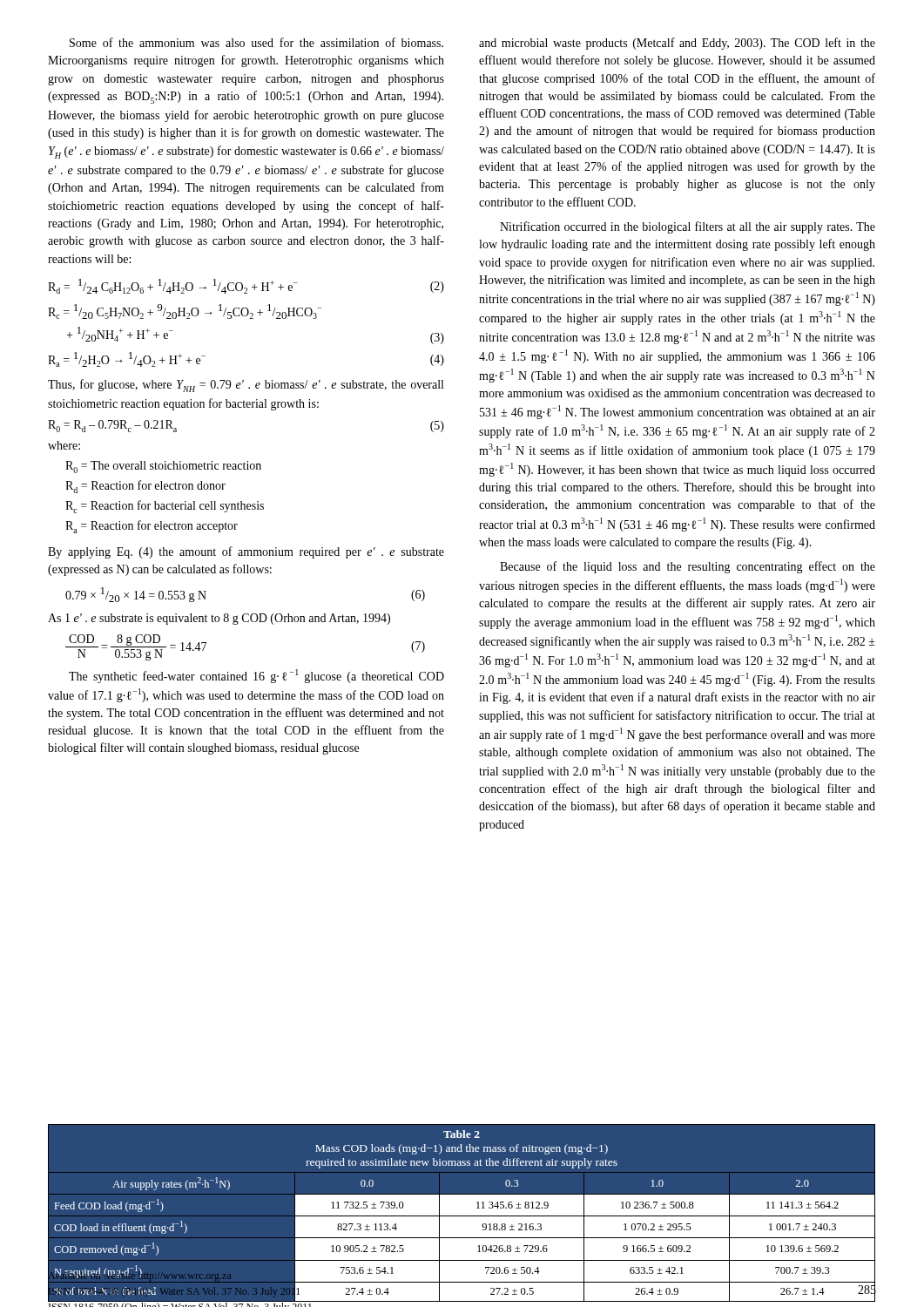This screenshot has height=1307, width=924.
Task: Click on the formula with the text "COD N = 8 g COD 0.553 g"
Action: [138, 647]
